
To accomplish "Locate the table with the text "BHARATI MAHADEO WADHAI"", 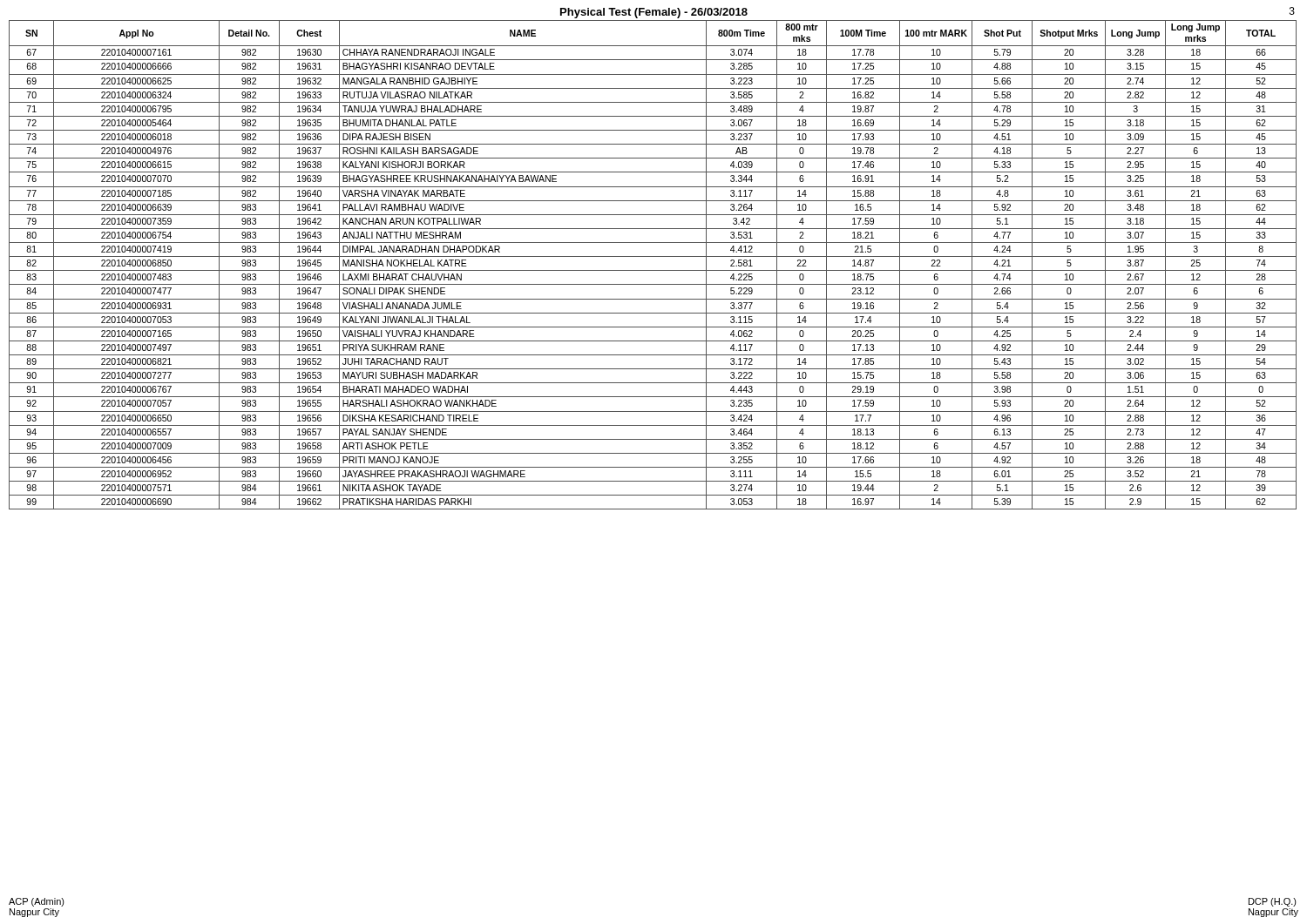I will click(654, 265).
